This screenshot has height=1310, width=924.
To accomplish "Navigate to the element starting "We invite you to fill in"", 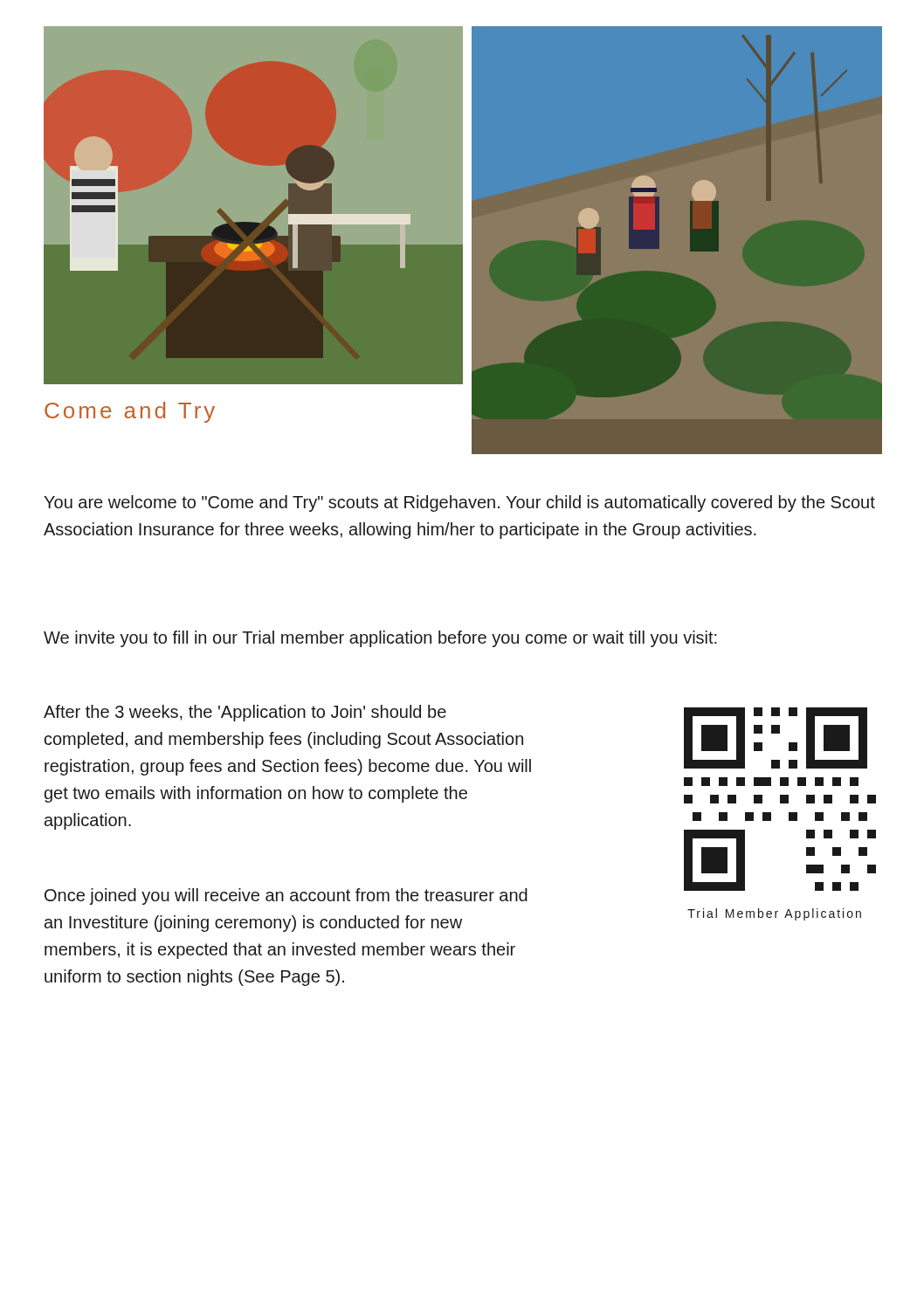I will tap(381, 638).
